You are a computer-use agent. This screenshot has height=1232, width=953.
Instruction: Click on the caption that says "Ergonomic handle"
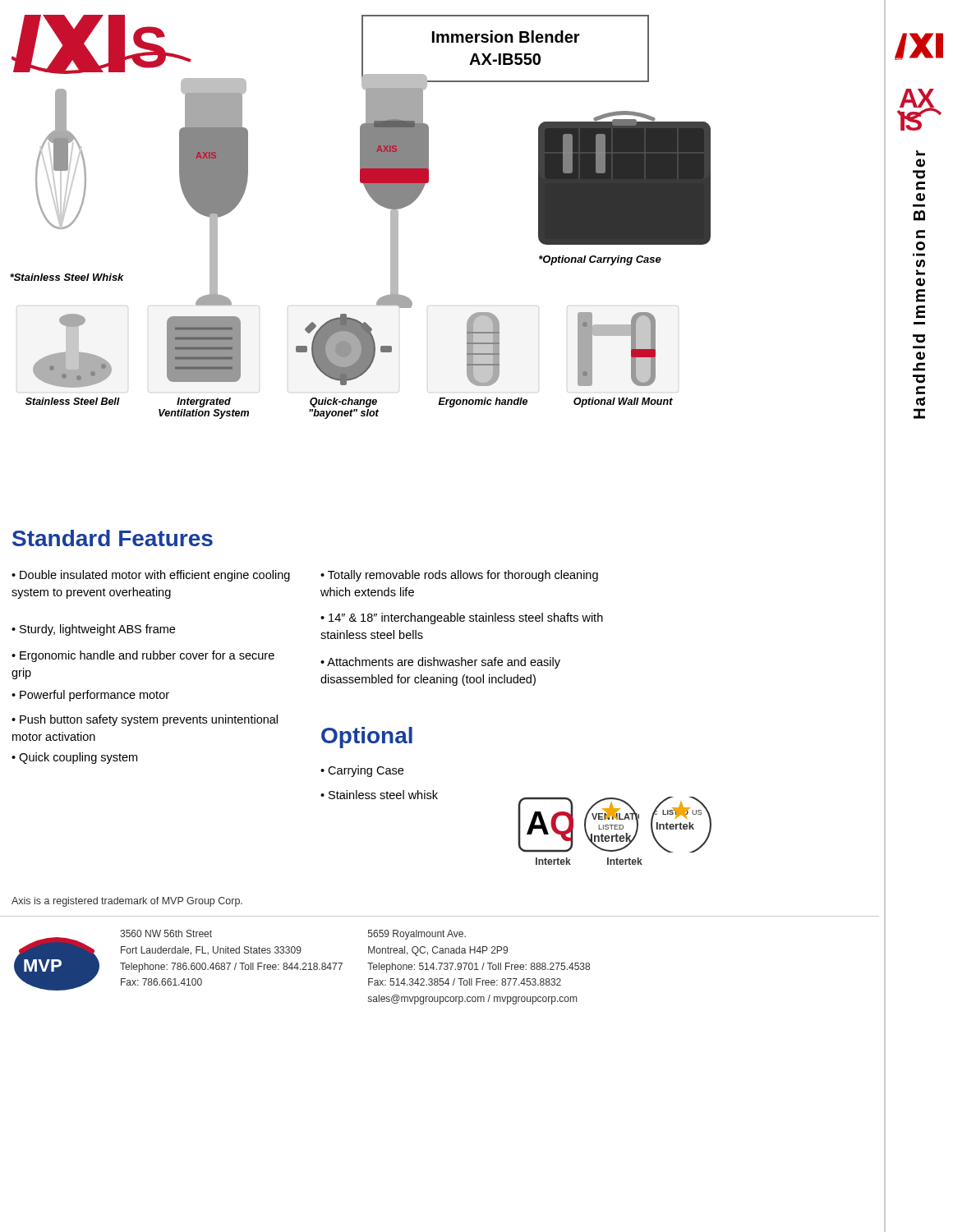point(483,402)
